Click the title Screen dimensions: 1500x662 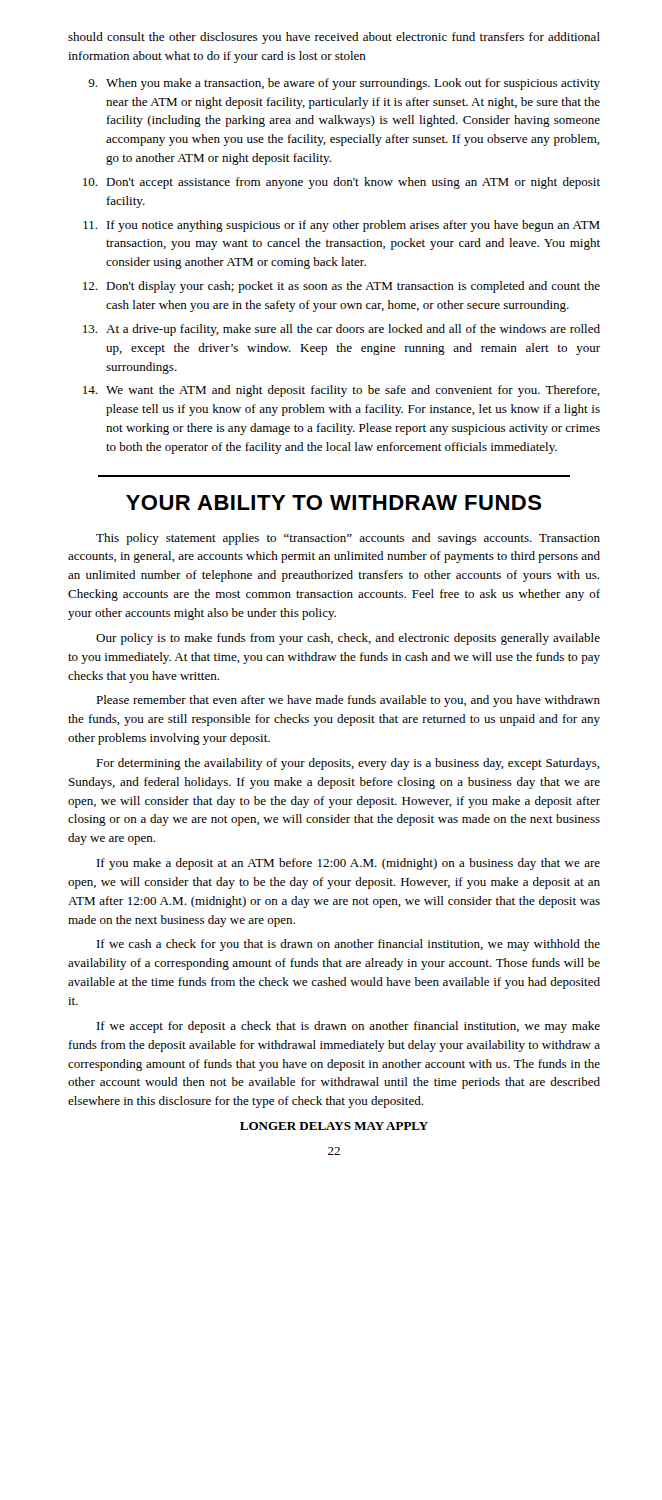click(x=334, y=502)
